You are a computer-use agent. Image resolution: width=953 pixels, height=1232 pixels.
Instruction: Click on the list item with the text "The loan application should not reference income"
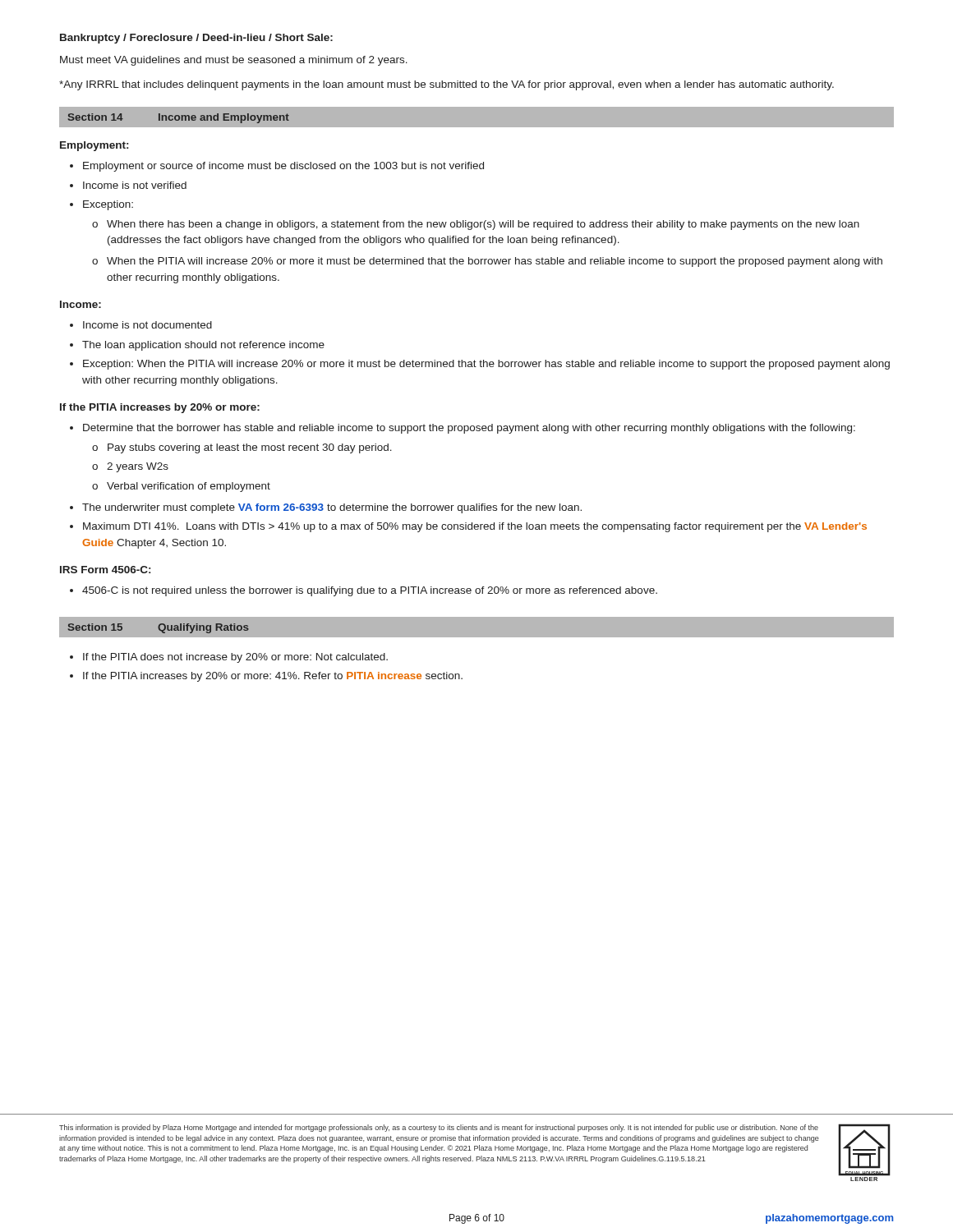point(203,346)
